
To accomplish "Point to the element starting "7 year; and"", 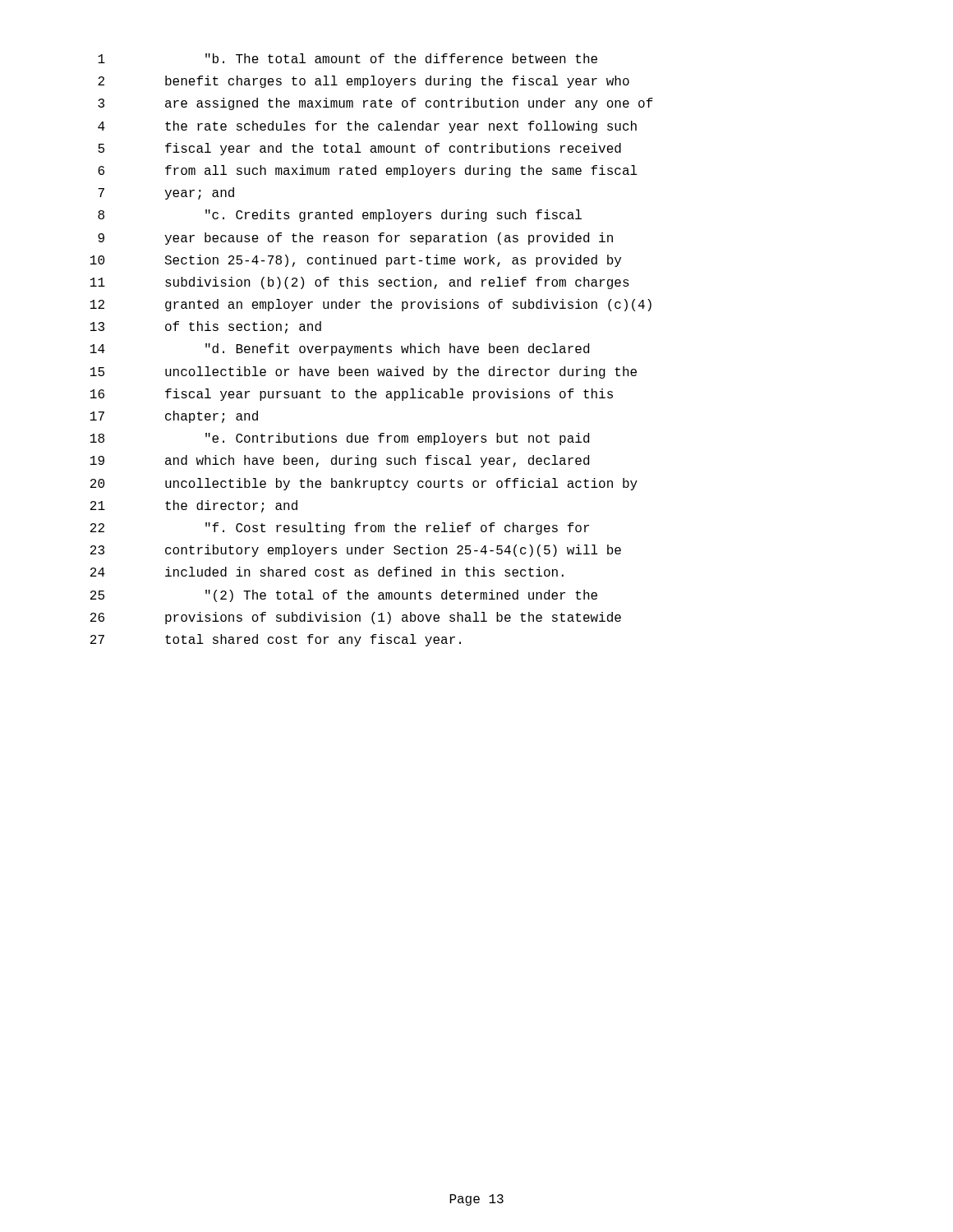I will tap(166, 193).
